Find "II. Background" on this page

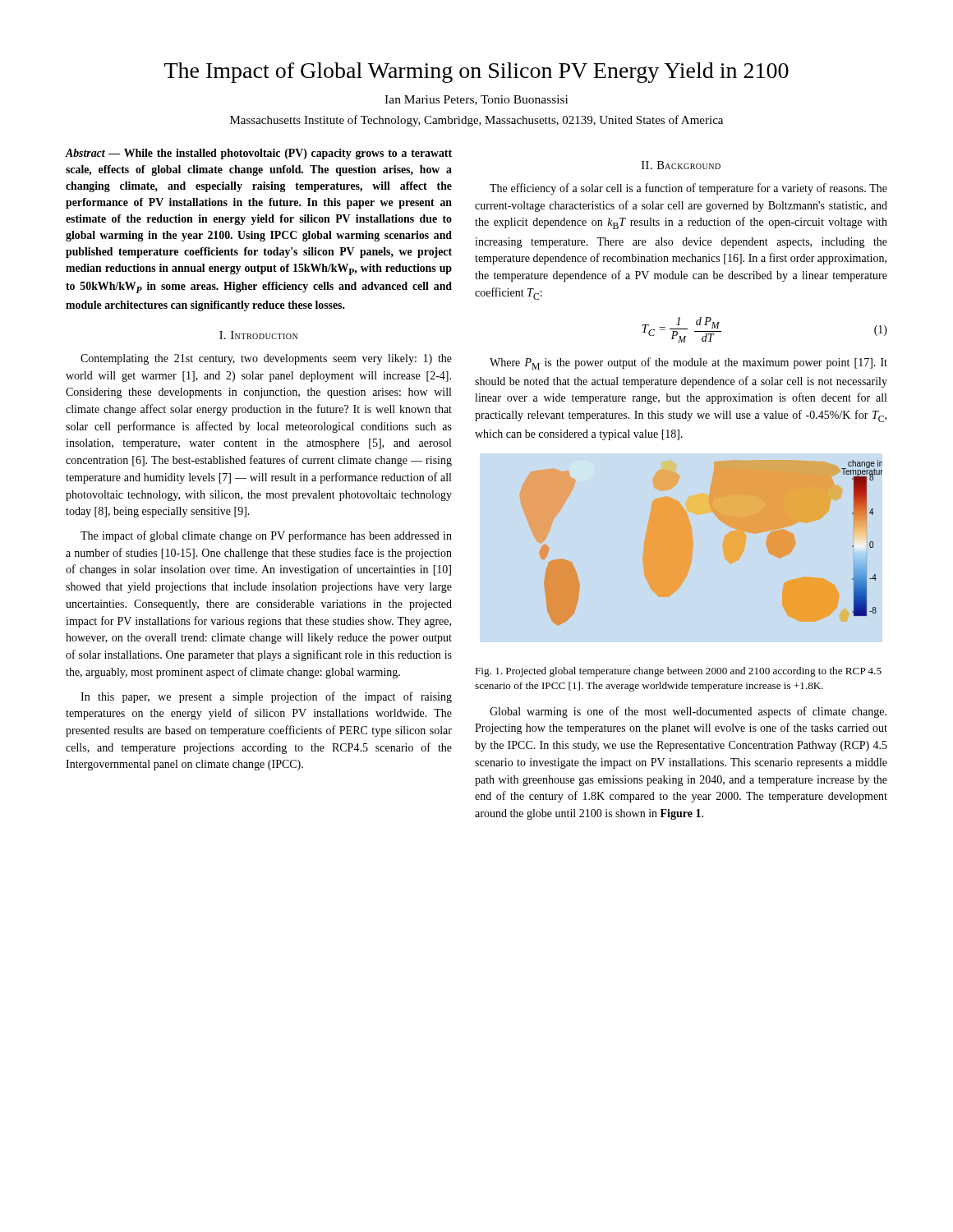click(681, 165)
